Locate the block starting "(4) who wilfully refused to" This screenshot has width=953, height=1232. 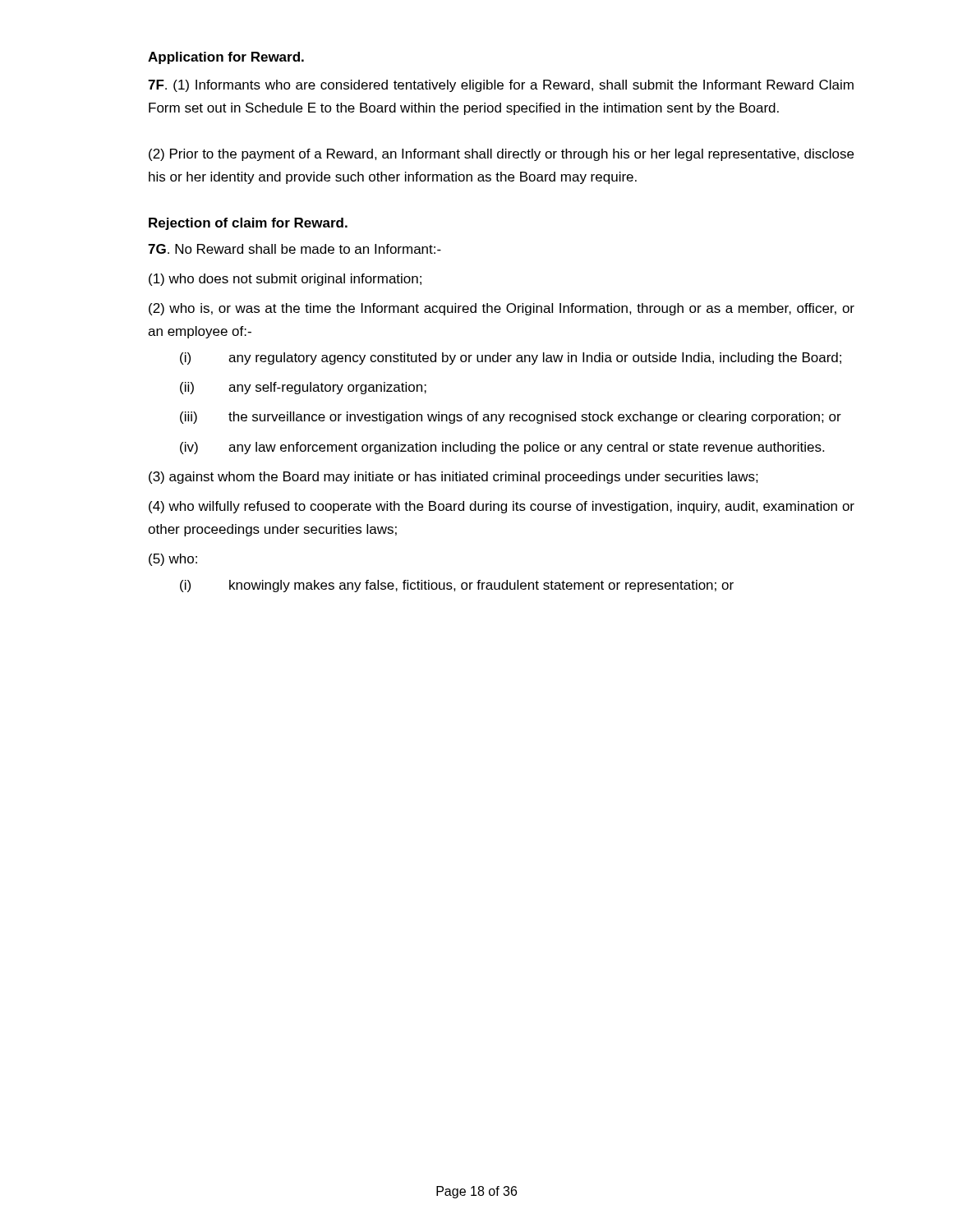(501, 518)
